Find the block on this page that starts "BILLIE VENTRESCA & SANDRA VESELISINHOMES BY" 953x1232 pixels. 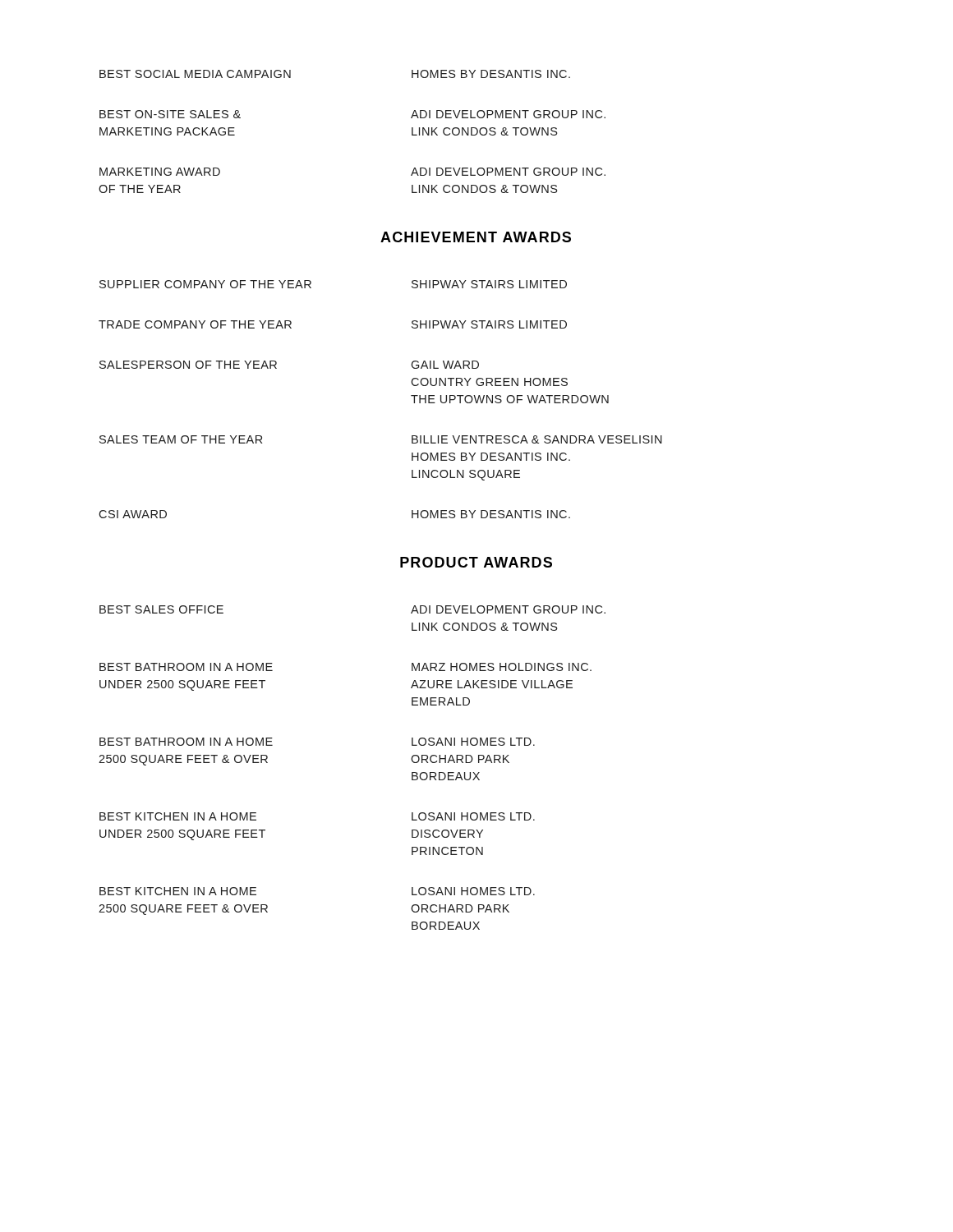537,457
